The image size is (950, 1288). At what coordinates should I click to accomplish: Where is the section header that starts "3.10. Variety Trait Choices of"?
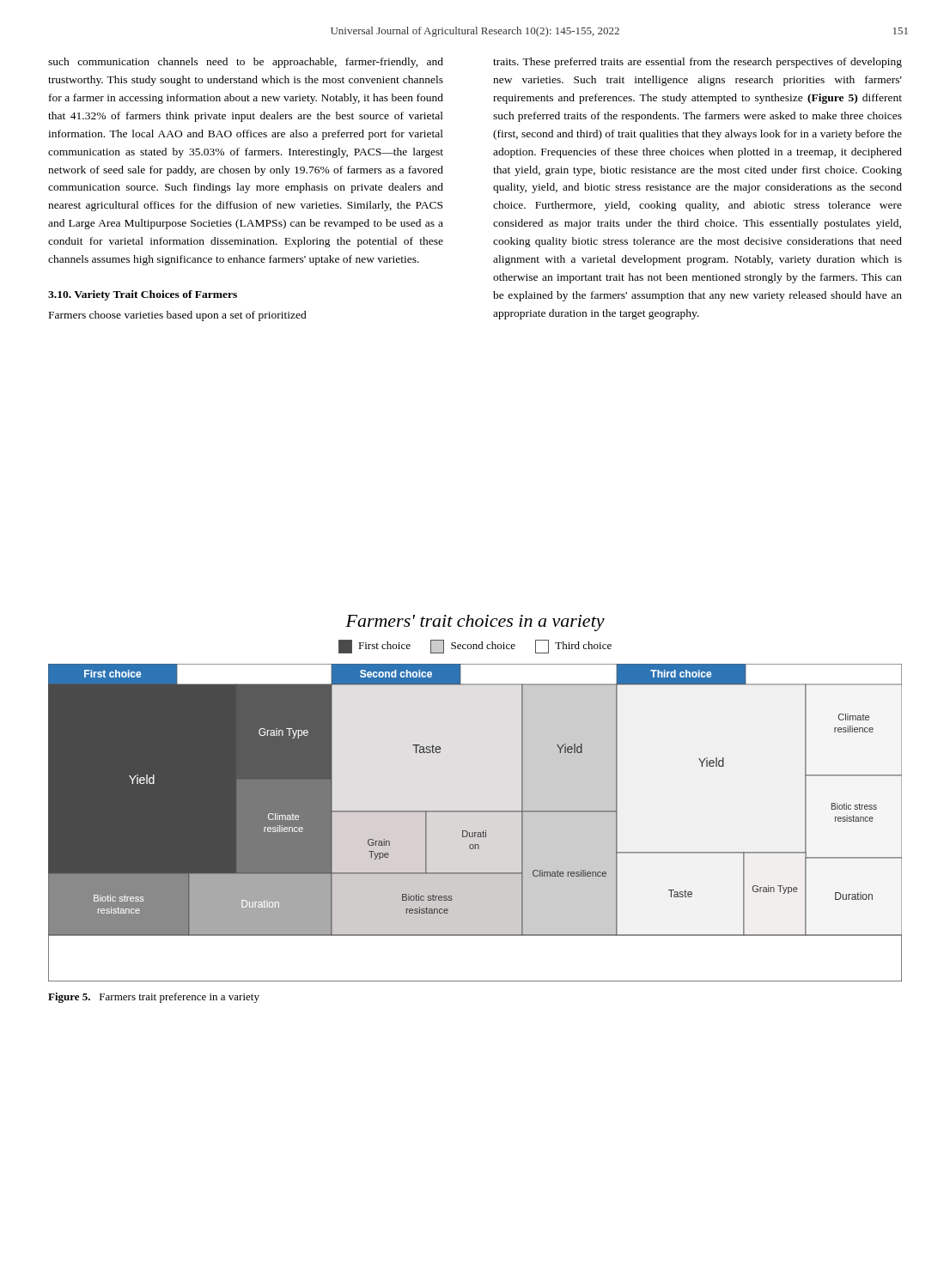[143, 294]
